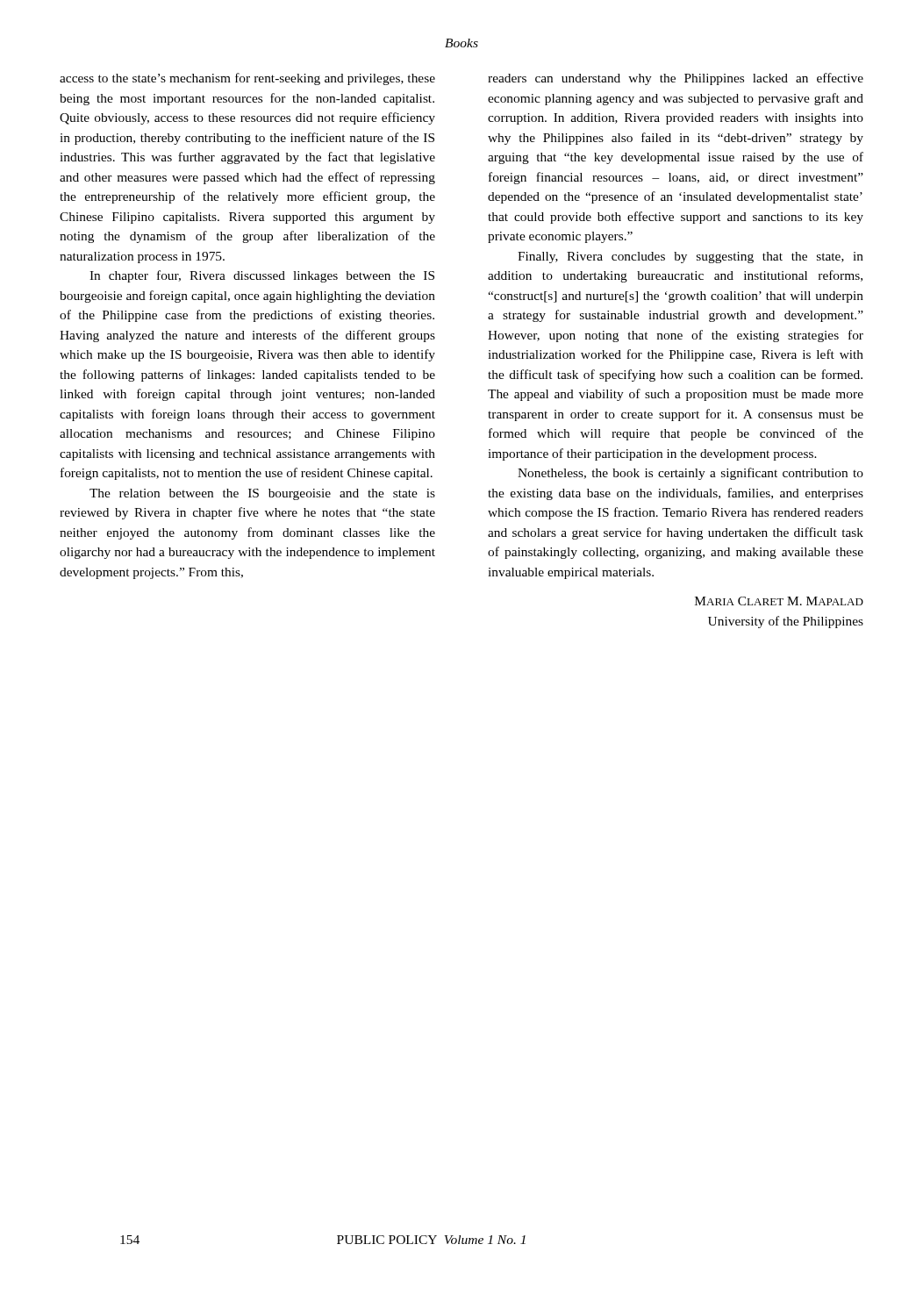Point to the text block starting "The relation between the IS"
The height and width of the screenshot is (1316, 923).
[247, 532]
